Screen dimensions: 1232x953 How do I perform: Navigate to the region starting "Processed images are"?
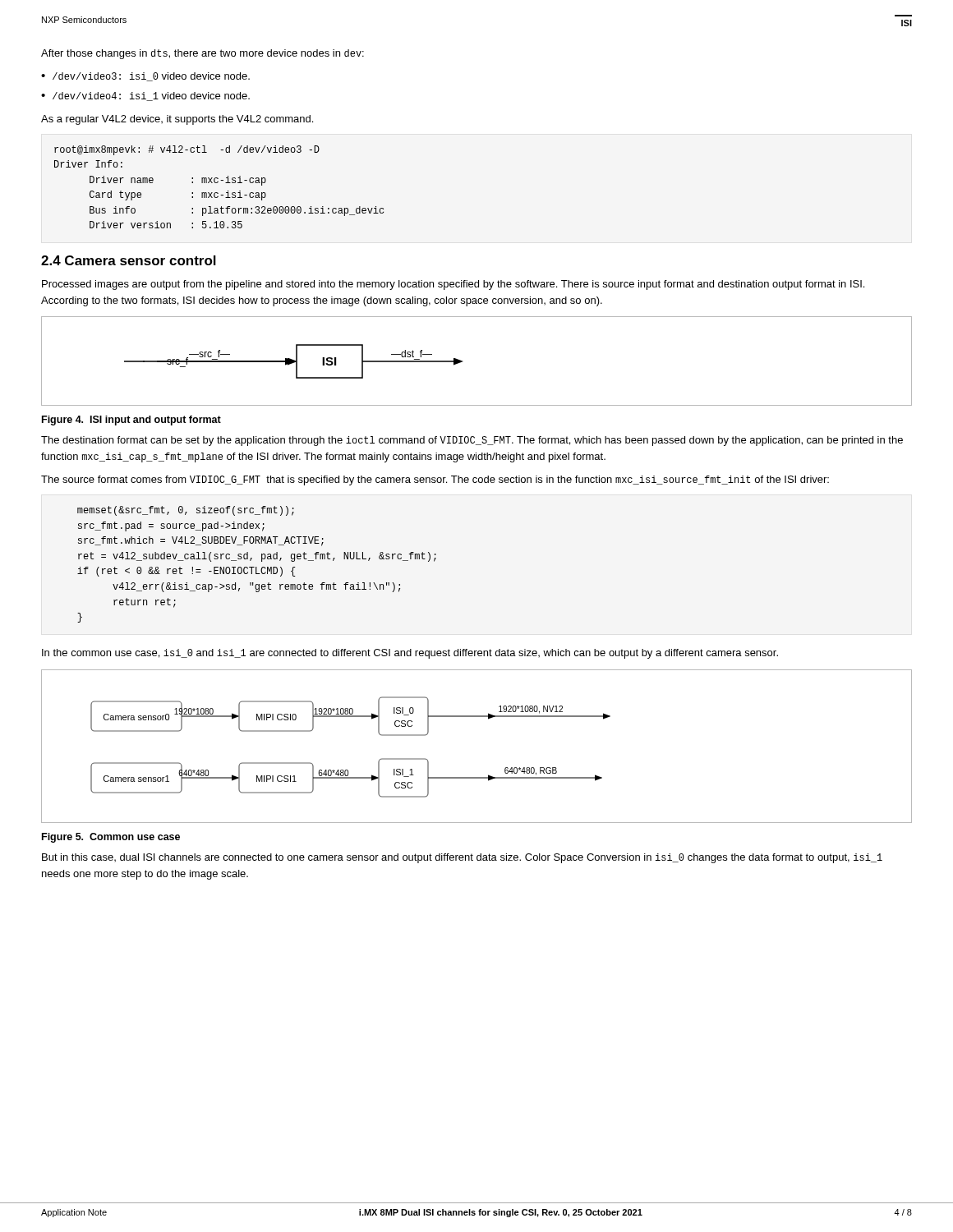tap(453, 292)
